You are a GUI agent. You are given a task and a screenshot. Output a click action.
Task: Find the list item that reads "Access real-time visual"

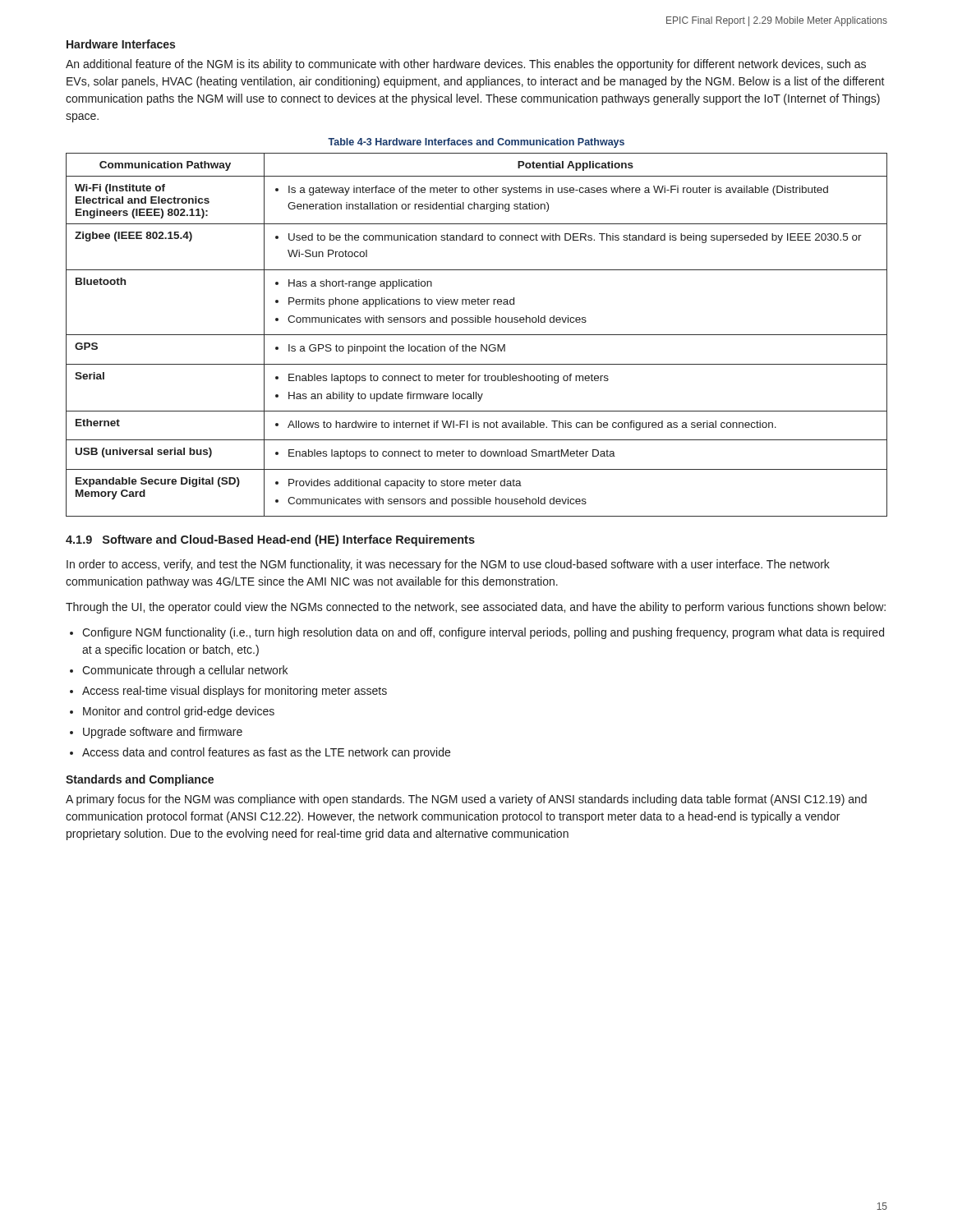[x=235, y=691]
